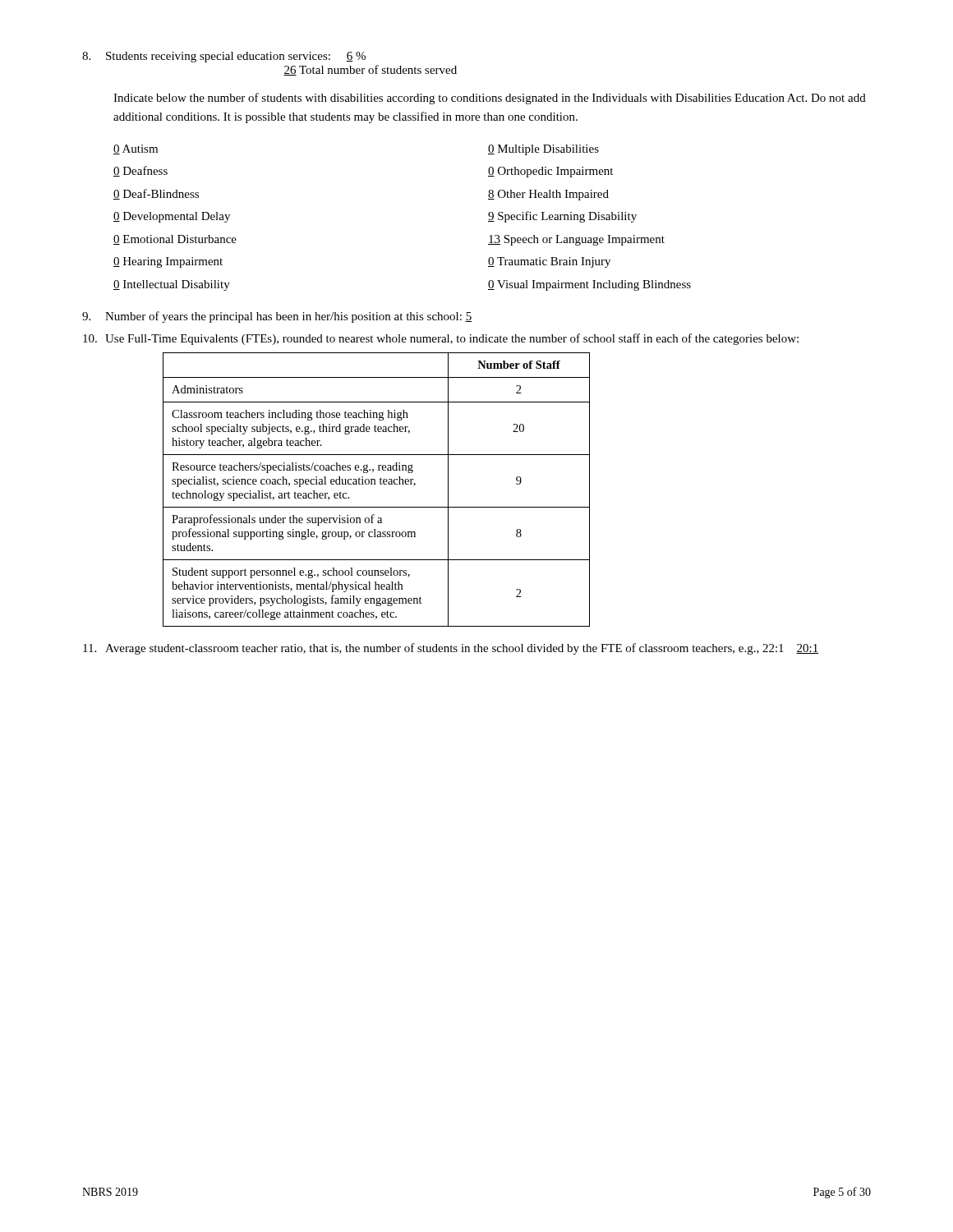The height and width of the screenshot is (1232, 953).
Task: Click on the block starting "8. Students receiving special education services: 6 %"
Action: pyautogui.click(x=270, y=63)
